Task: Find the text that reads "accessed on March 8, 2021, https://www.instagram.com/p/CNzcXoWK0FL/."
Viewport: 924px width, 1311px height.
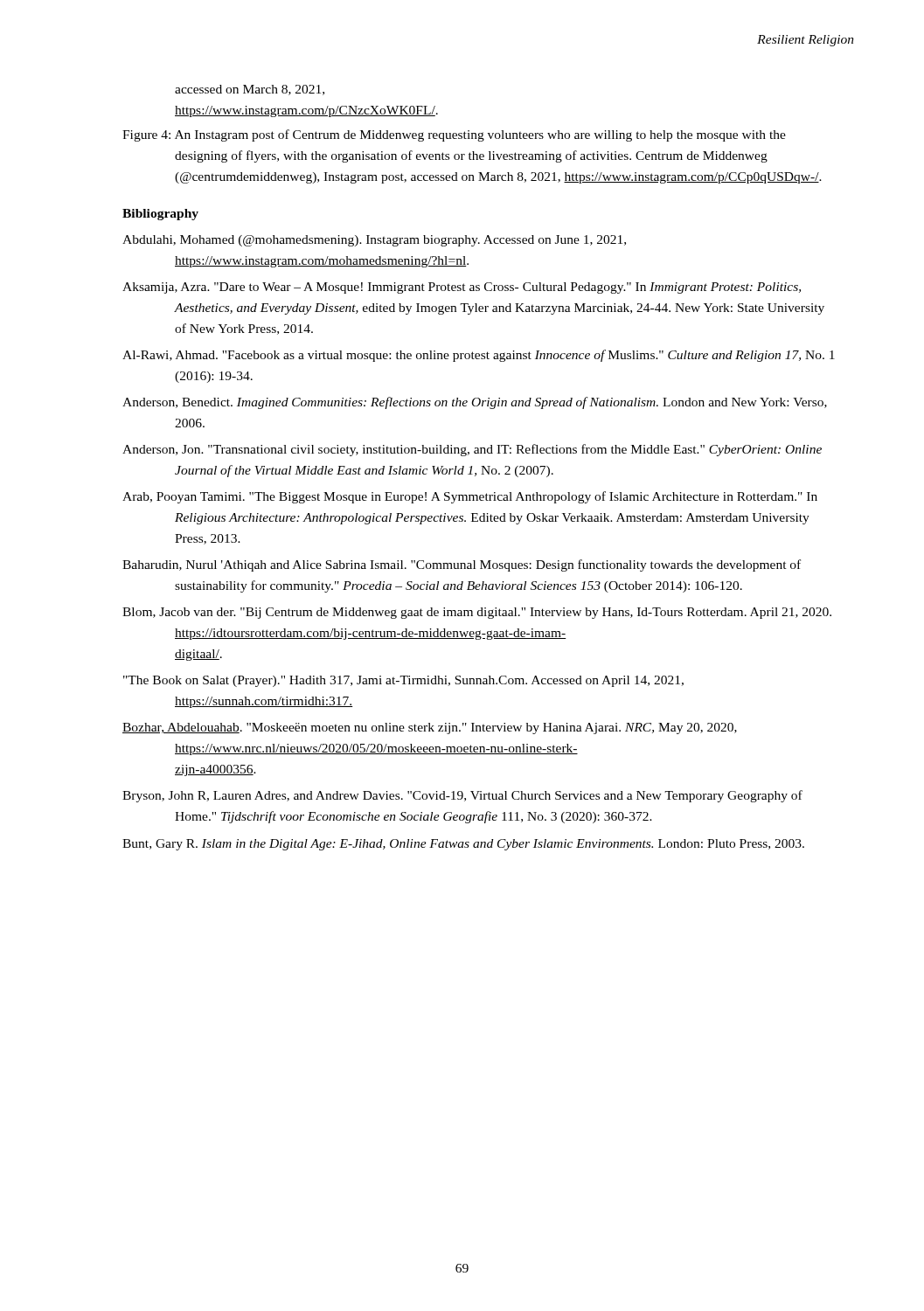Action: (x=307, y=99)
